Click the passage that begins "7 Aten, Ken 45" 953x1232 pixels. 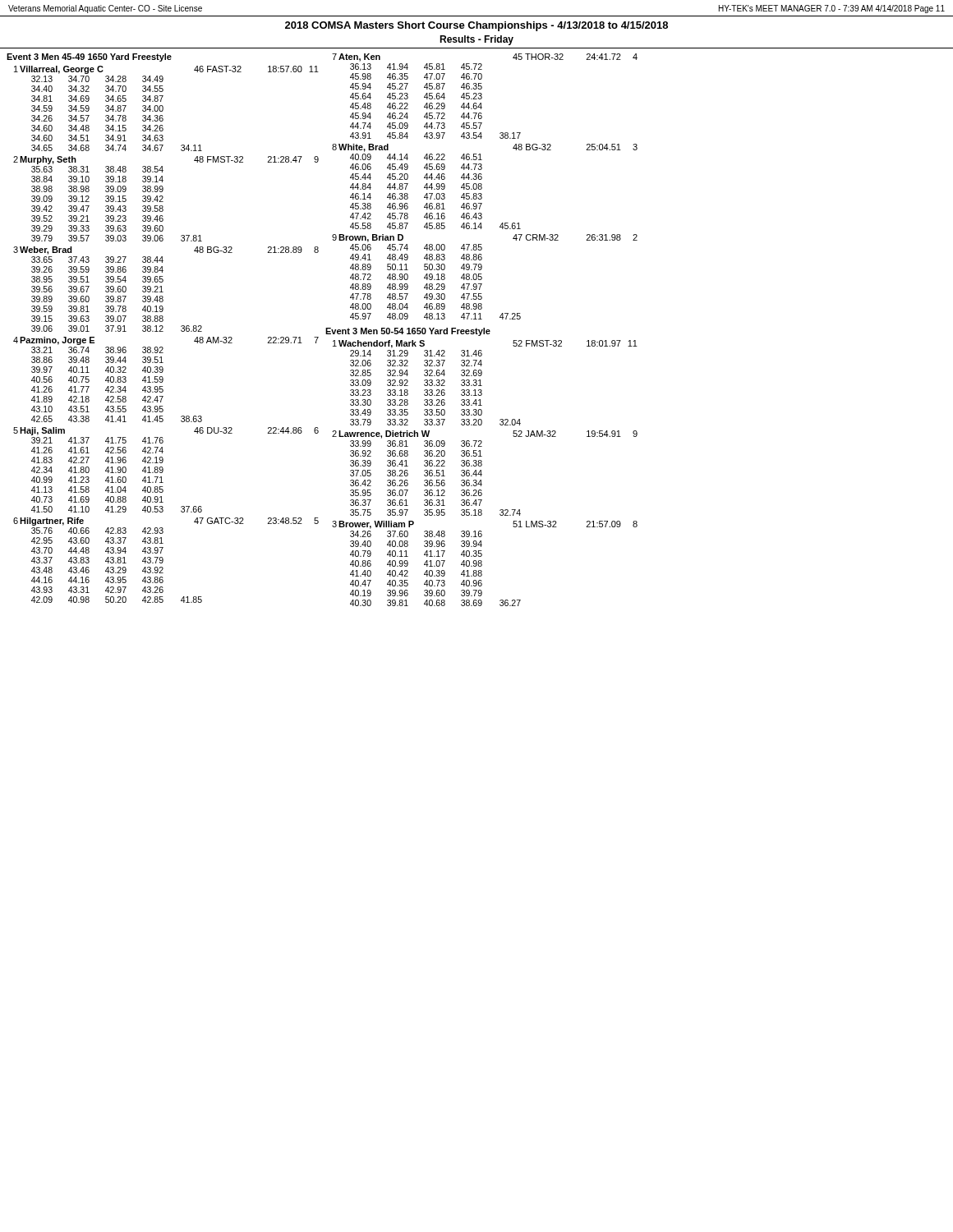click(x=481, y=96)
